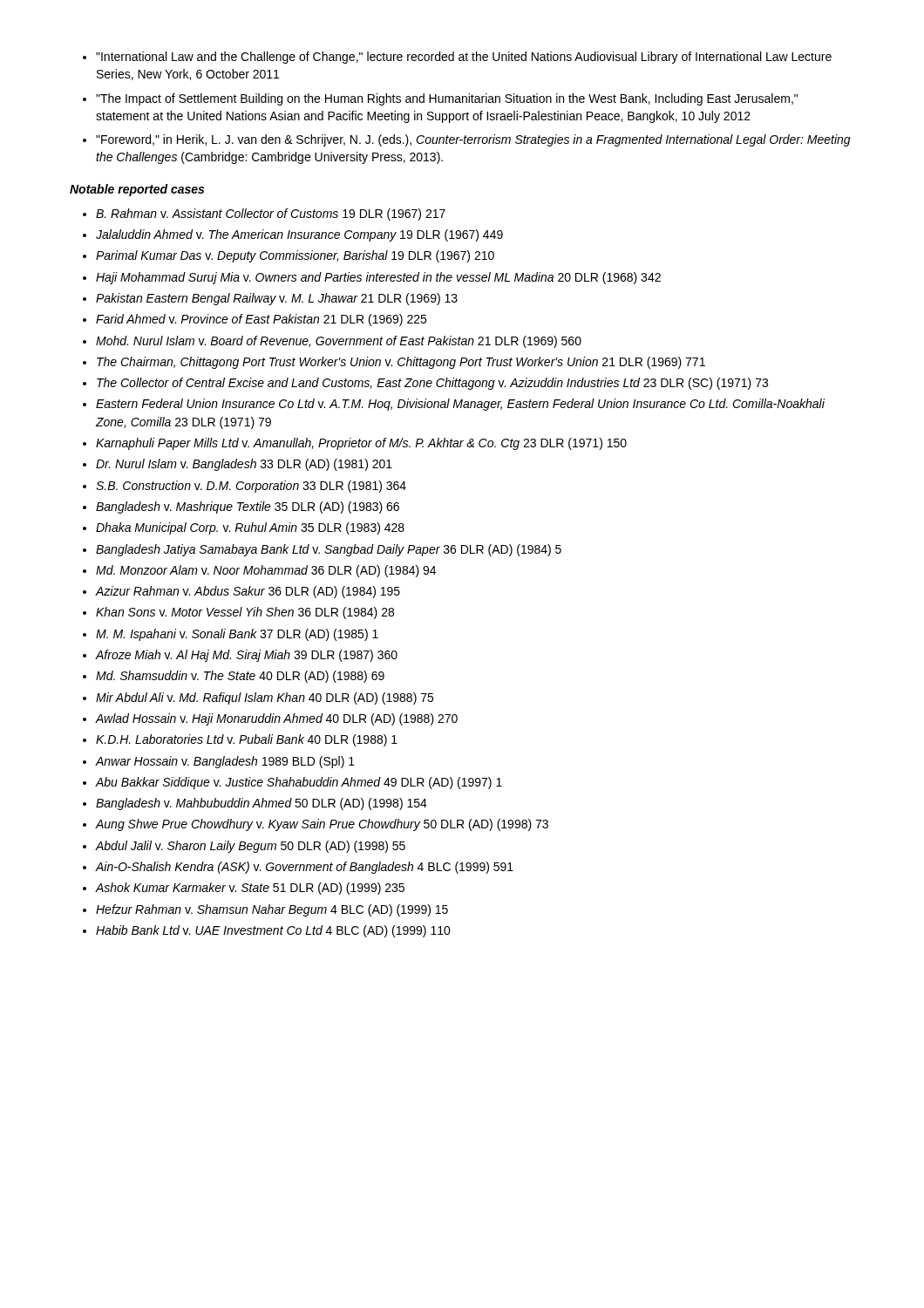Locate the block of text that opens with "Md. Monzoor Alam v."
The width and height of the screenshot is (924, 1308).
pos(266,570)
